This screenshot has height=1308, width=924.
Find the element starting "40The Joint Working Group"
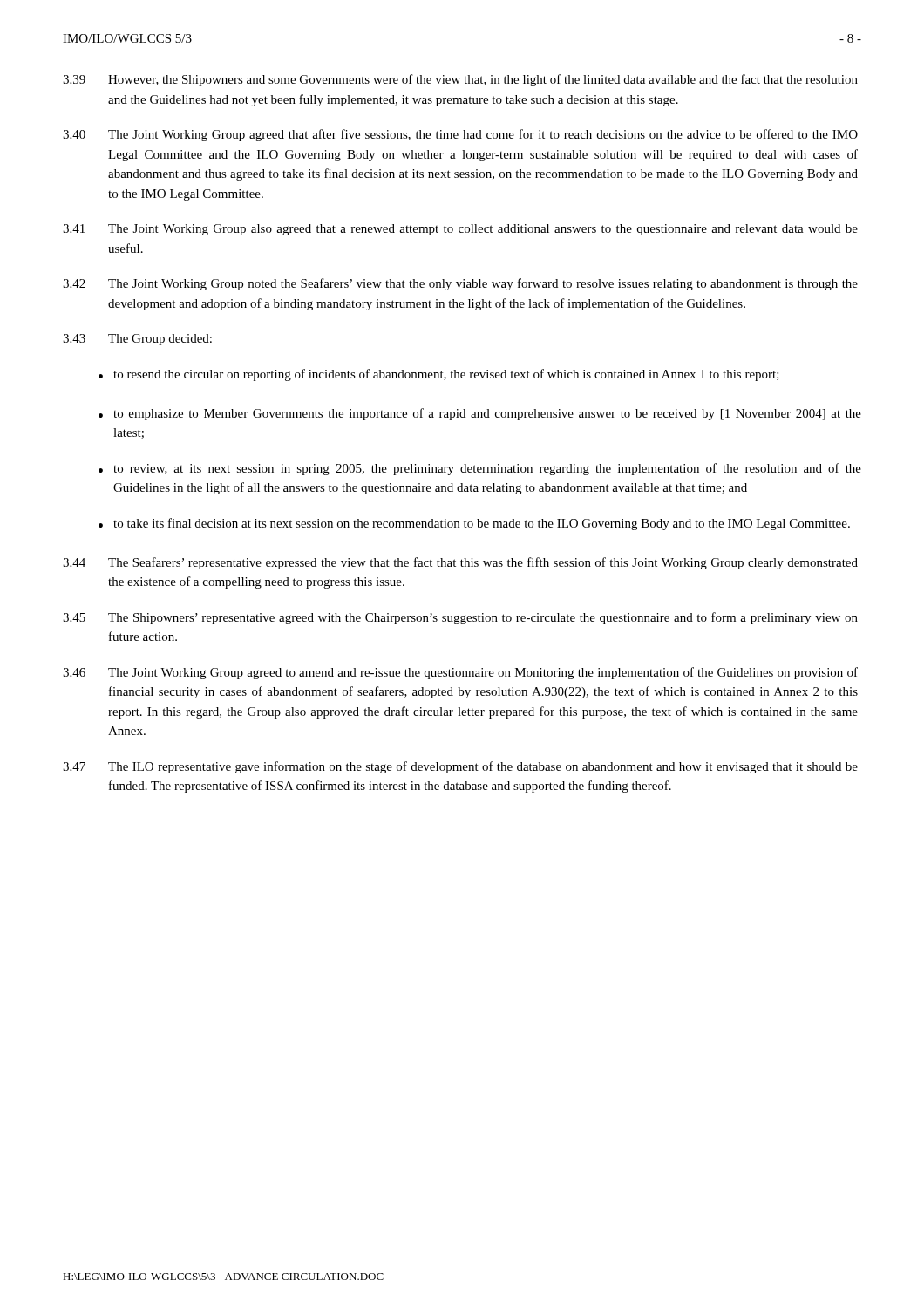click(x=460, y=164)
